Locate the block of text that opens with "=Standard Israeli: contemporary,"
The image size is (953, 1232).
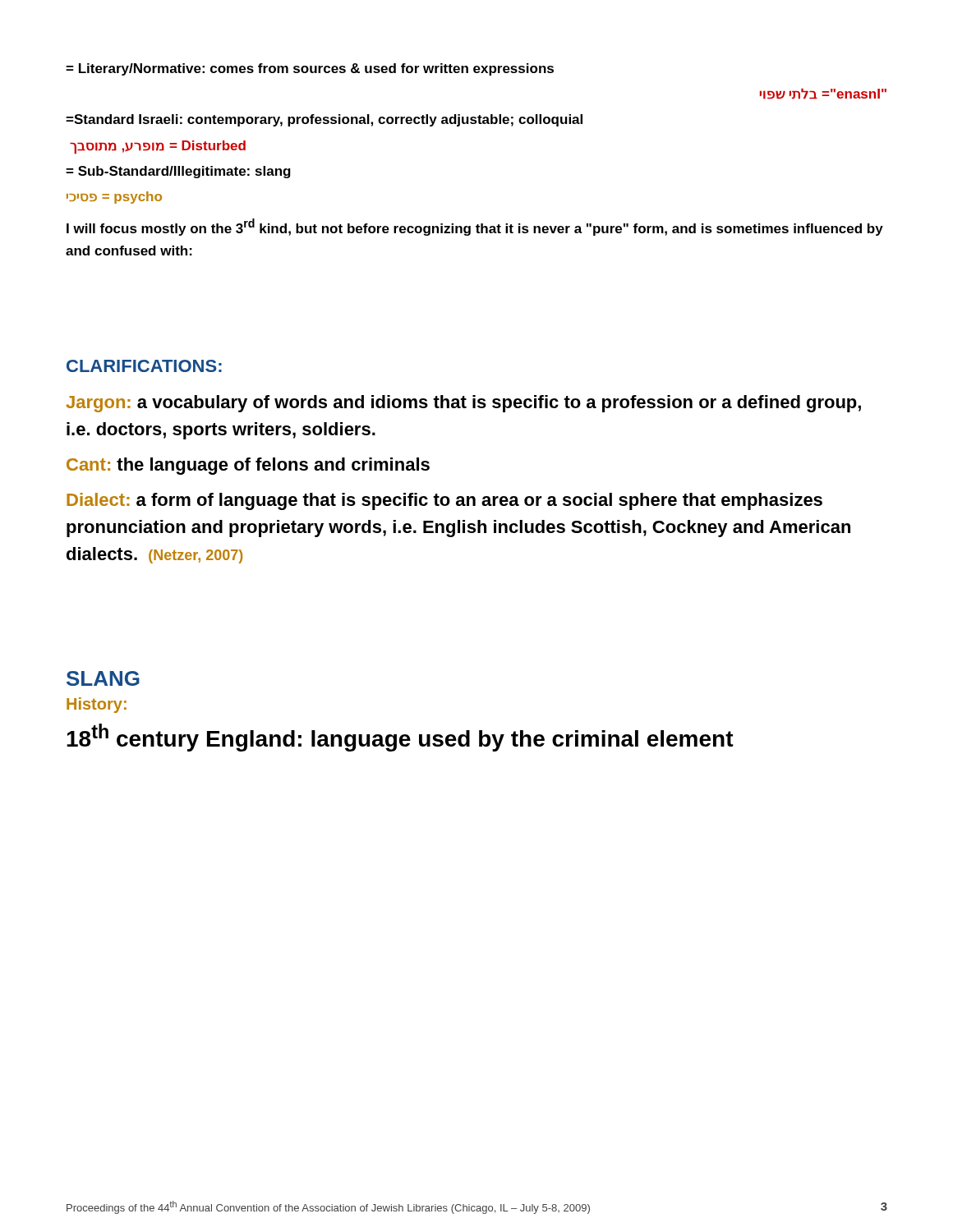[325, 120]
